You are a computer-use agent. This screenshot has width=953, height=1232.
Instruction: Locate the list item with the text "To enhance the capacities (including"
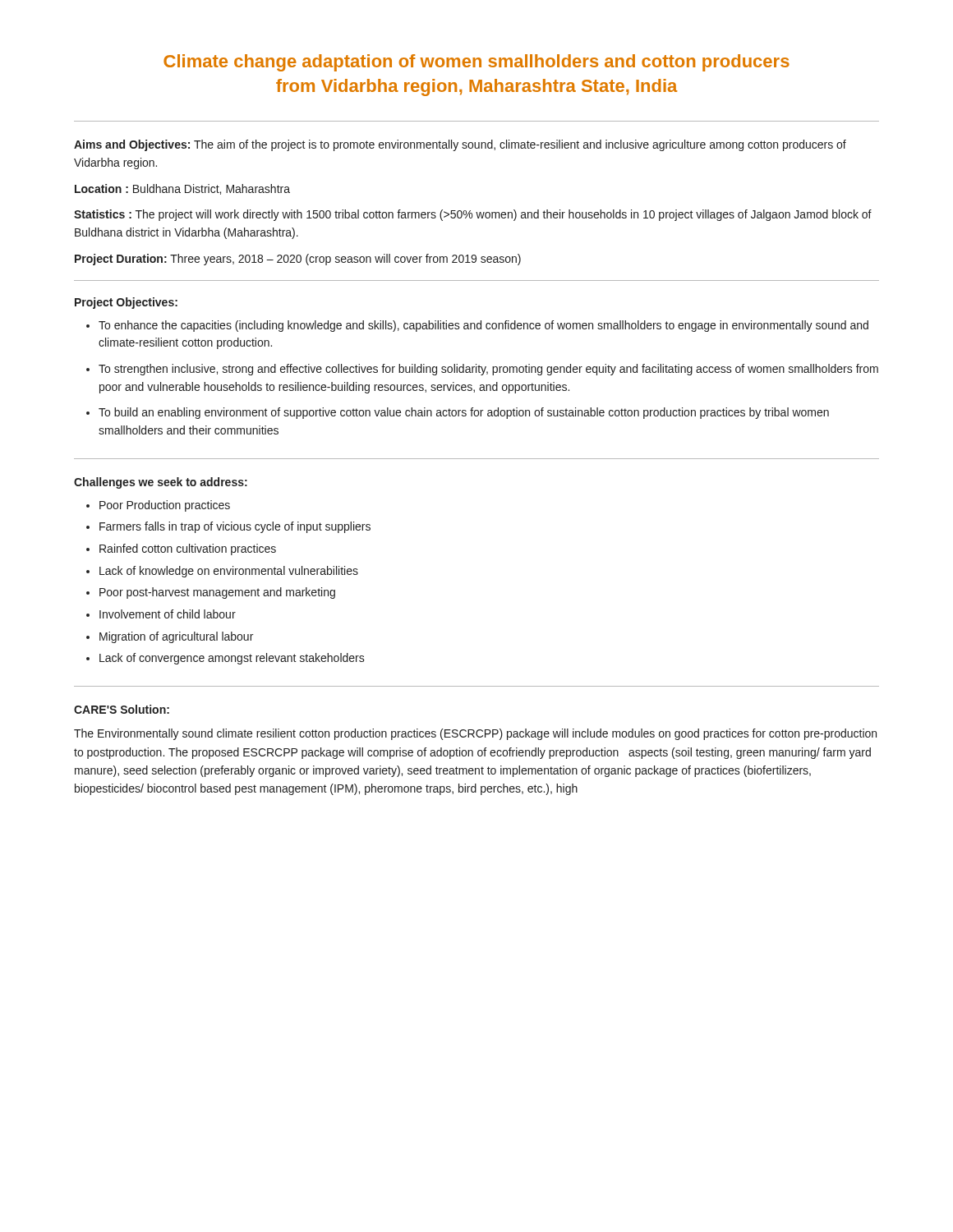click(x=484, y=334)
